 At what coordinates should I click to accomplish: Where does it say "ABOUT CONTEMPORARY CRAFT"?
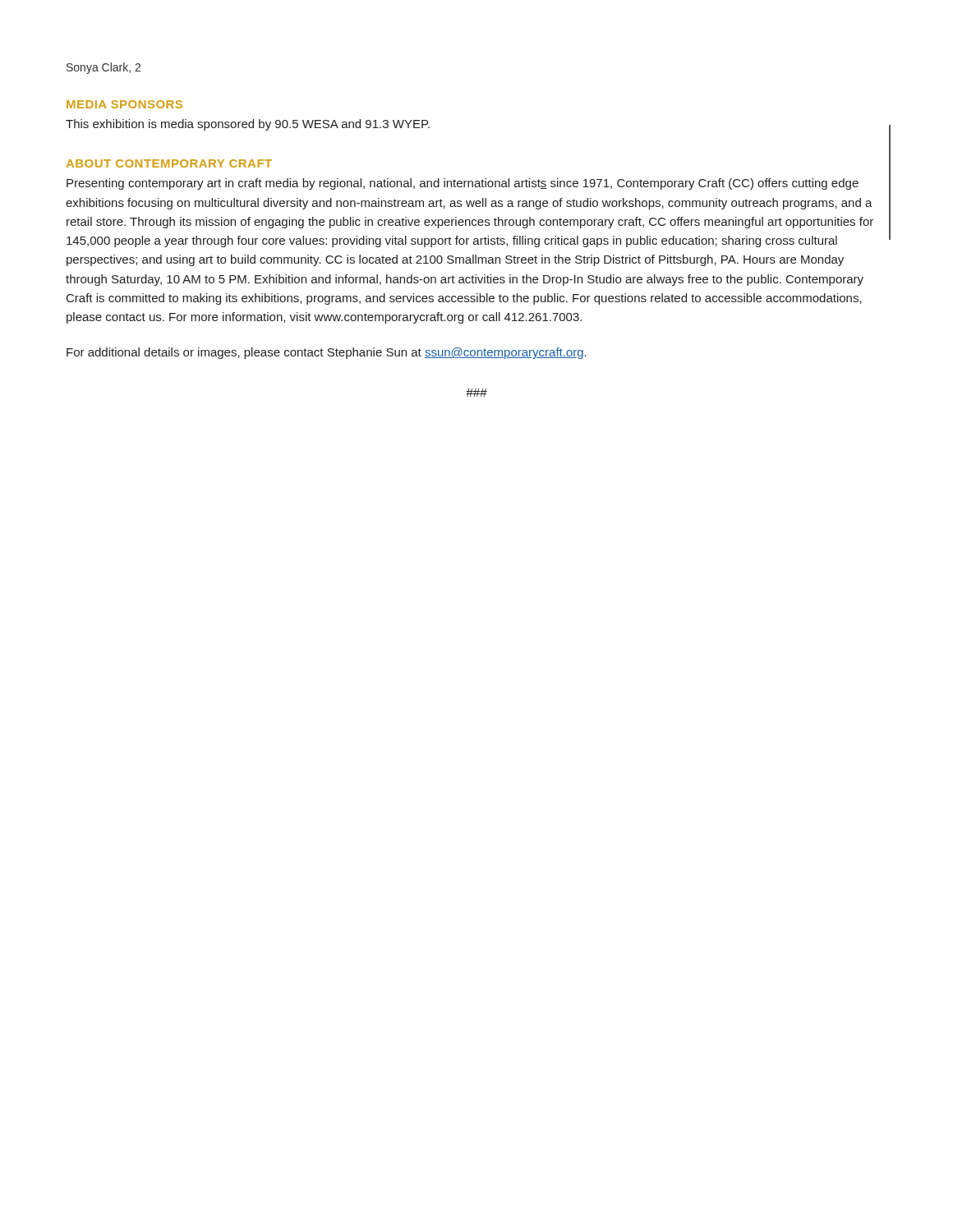(169, 163)
